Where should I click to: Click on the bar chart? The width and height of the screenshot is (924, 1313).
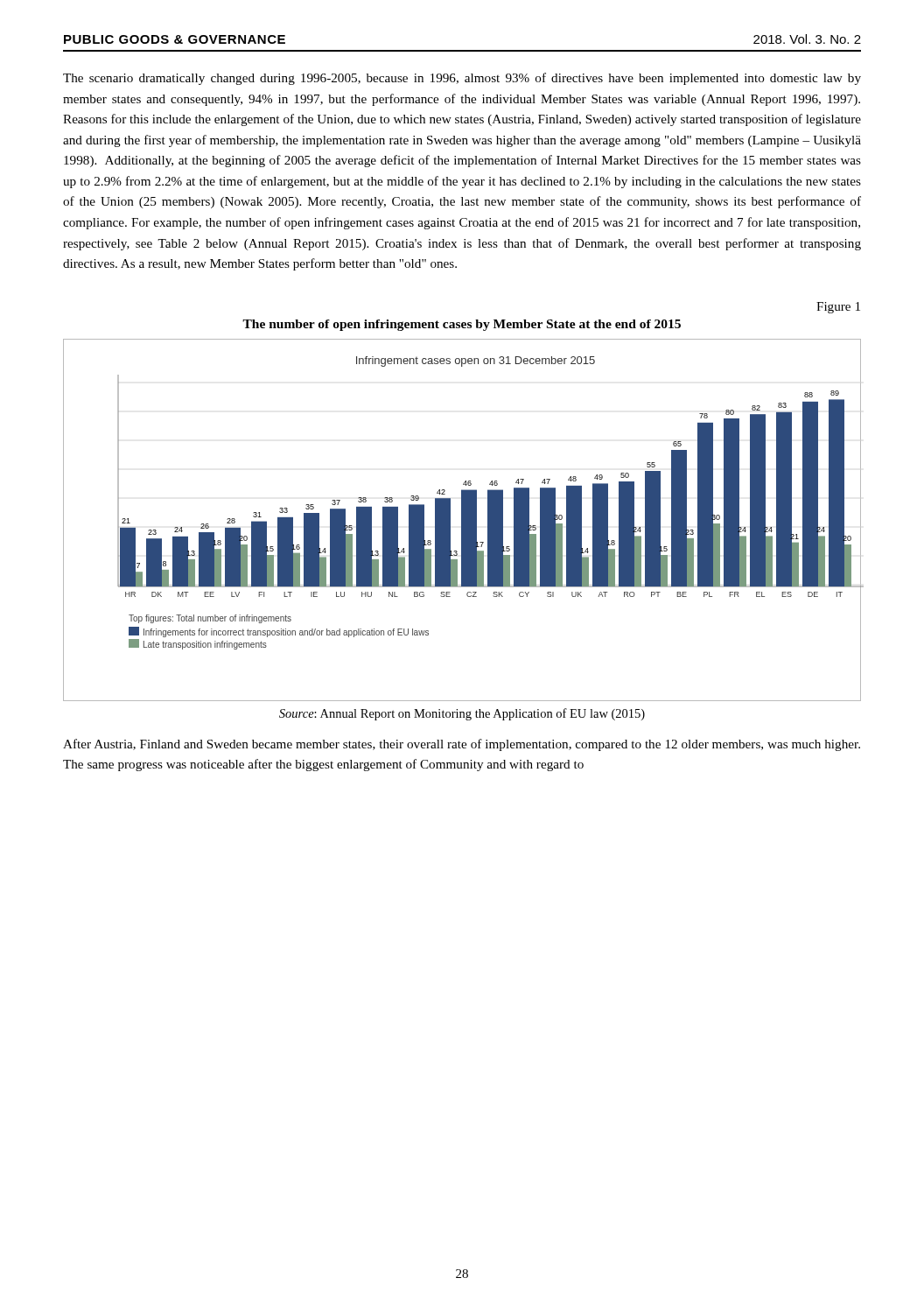click(462, 520)
